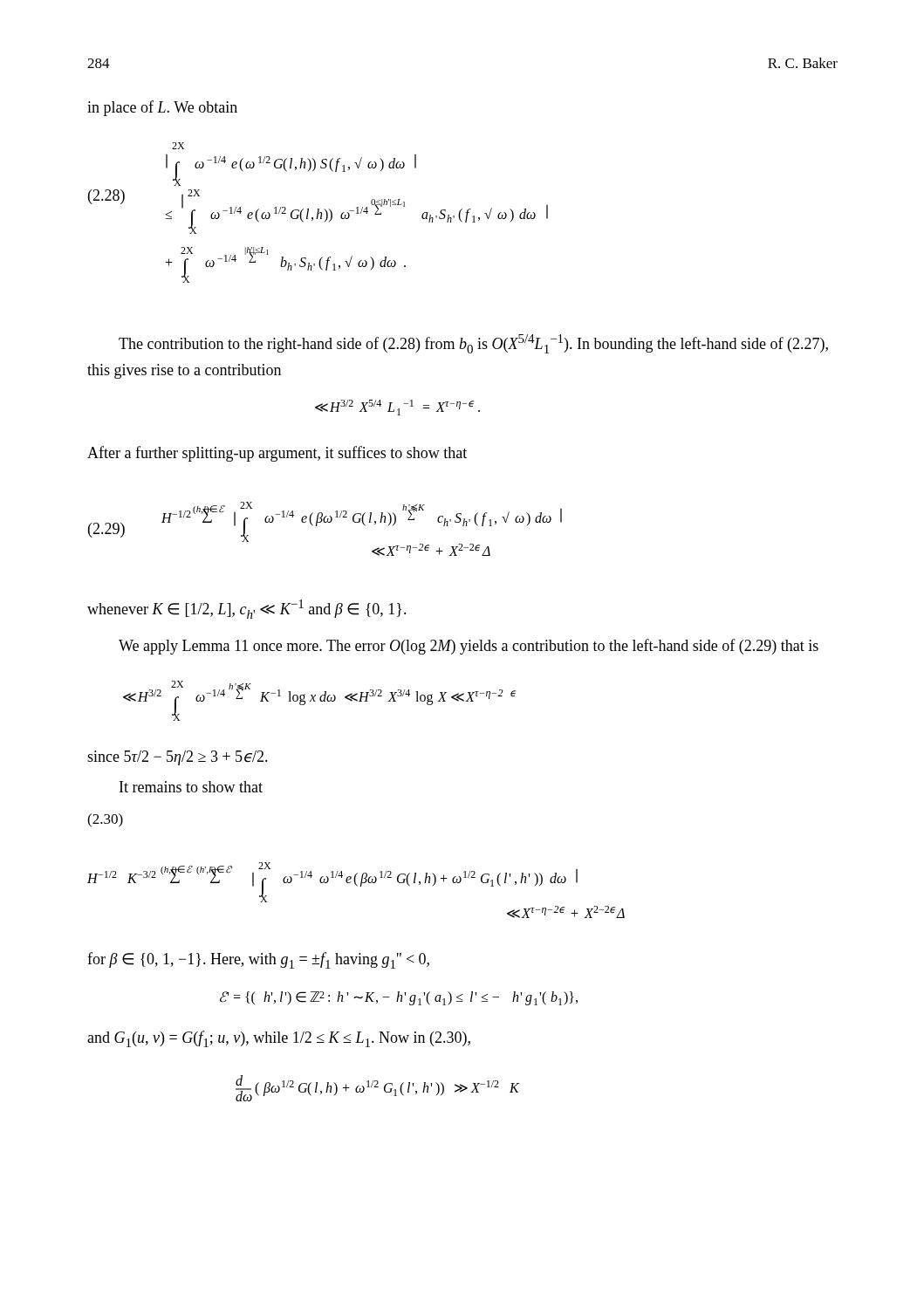Viewport: 924px width, 1309px height.
Task: Select the text block starting "in place of L. We obtain"
Action: [162, 107]
